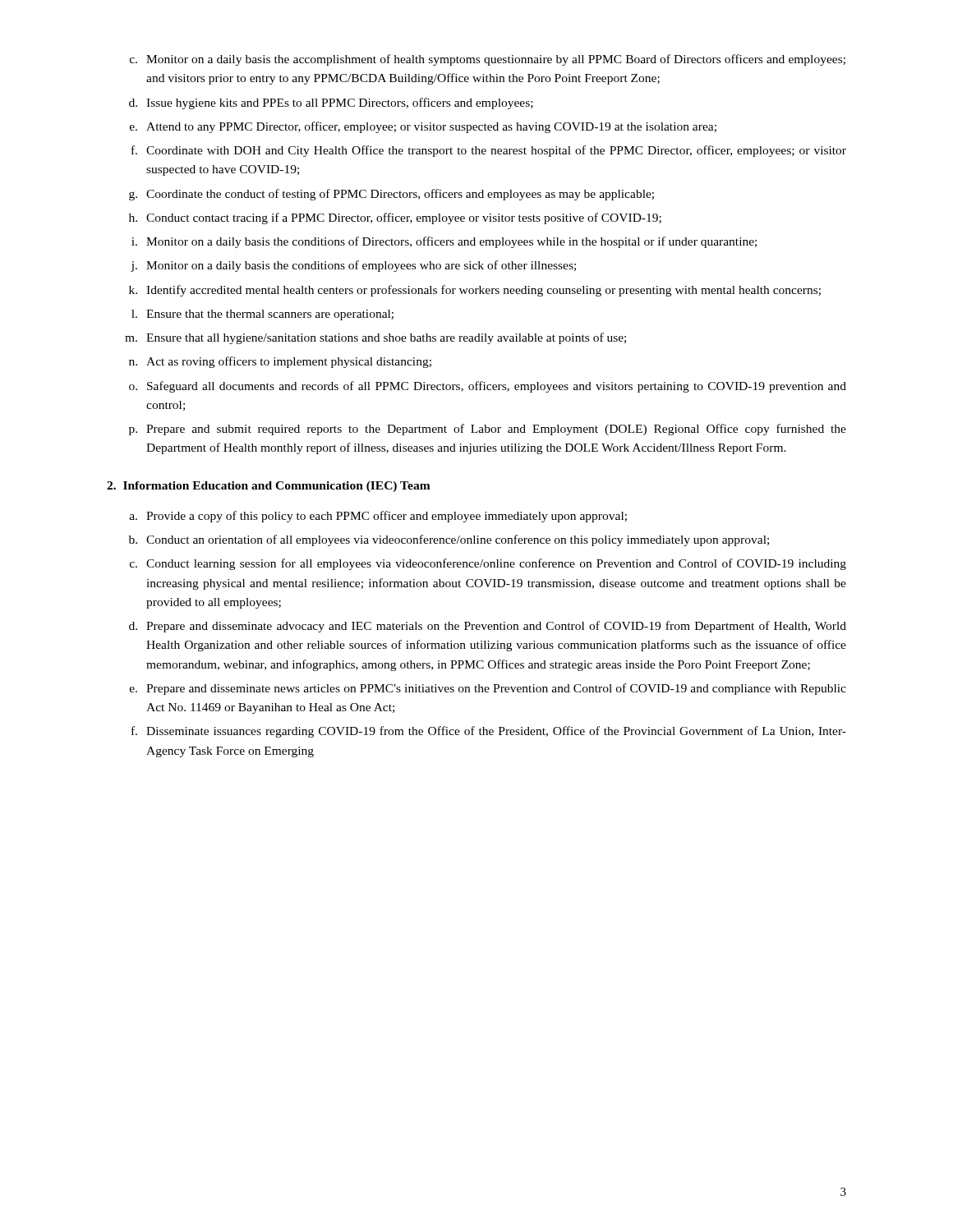This screenshot has height=1232, width=953.
Task: Point to the block beginning "i. Monitor on a daily basis"
Action: tap(476, 241)
